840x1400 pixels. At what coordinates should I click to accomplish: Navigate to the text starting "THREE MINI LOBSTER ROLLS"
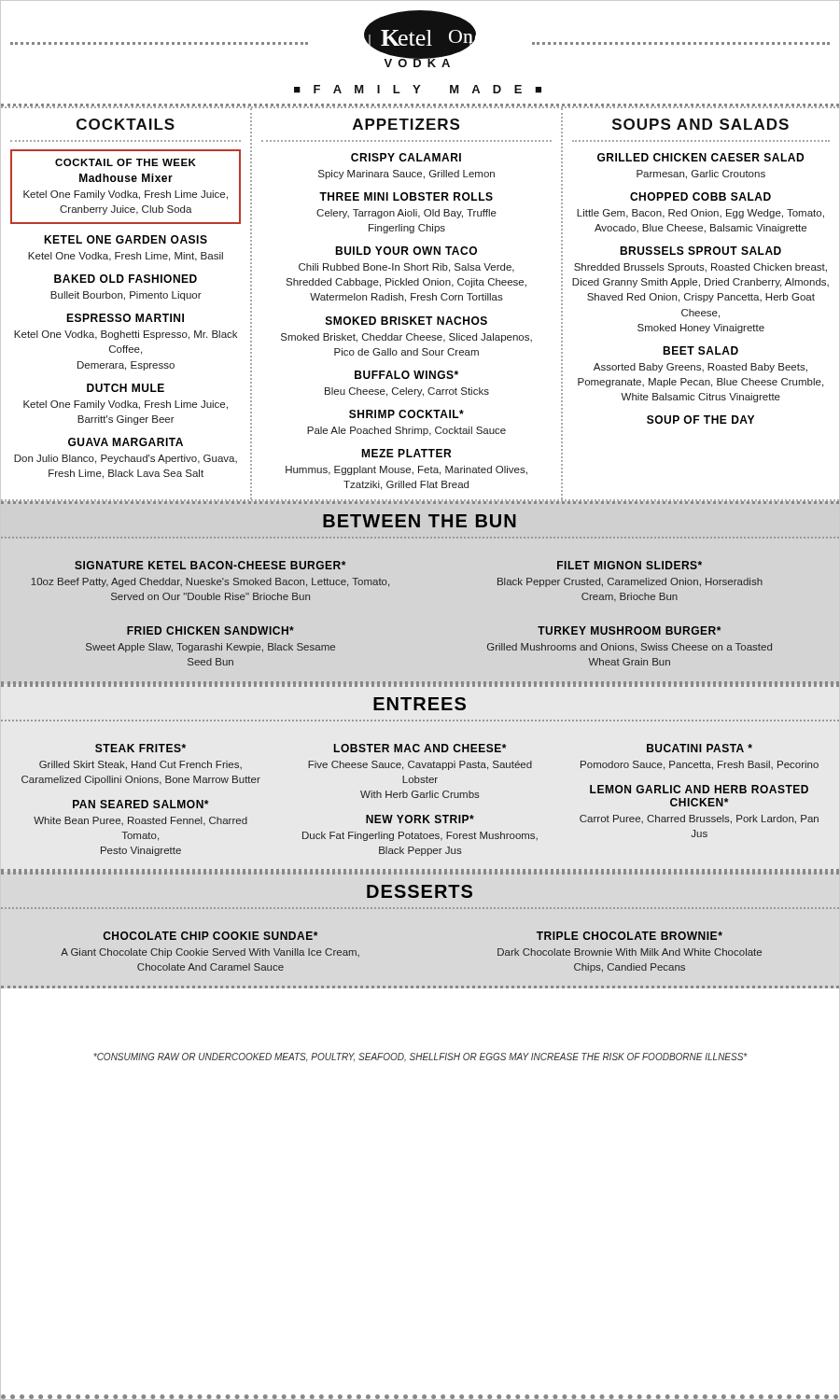(406, 213)
